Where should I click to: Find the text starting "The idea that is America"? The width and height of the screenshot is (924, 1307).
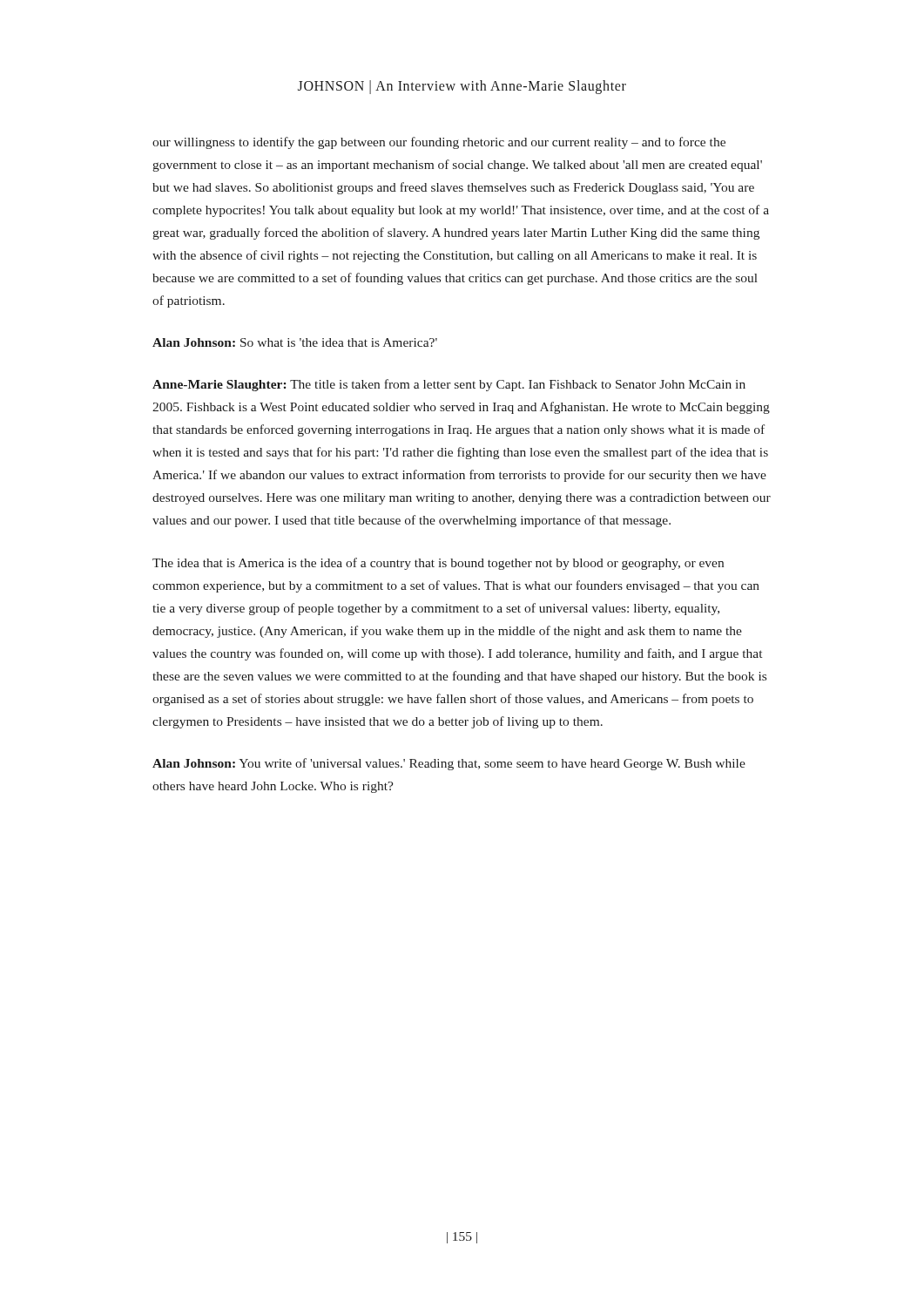460,641
